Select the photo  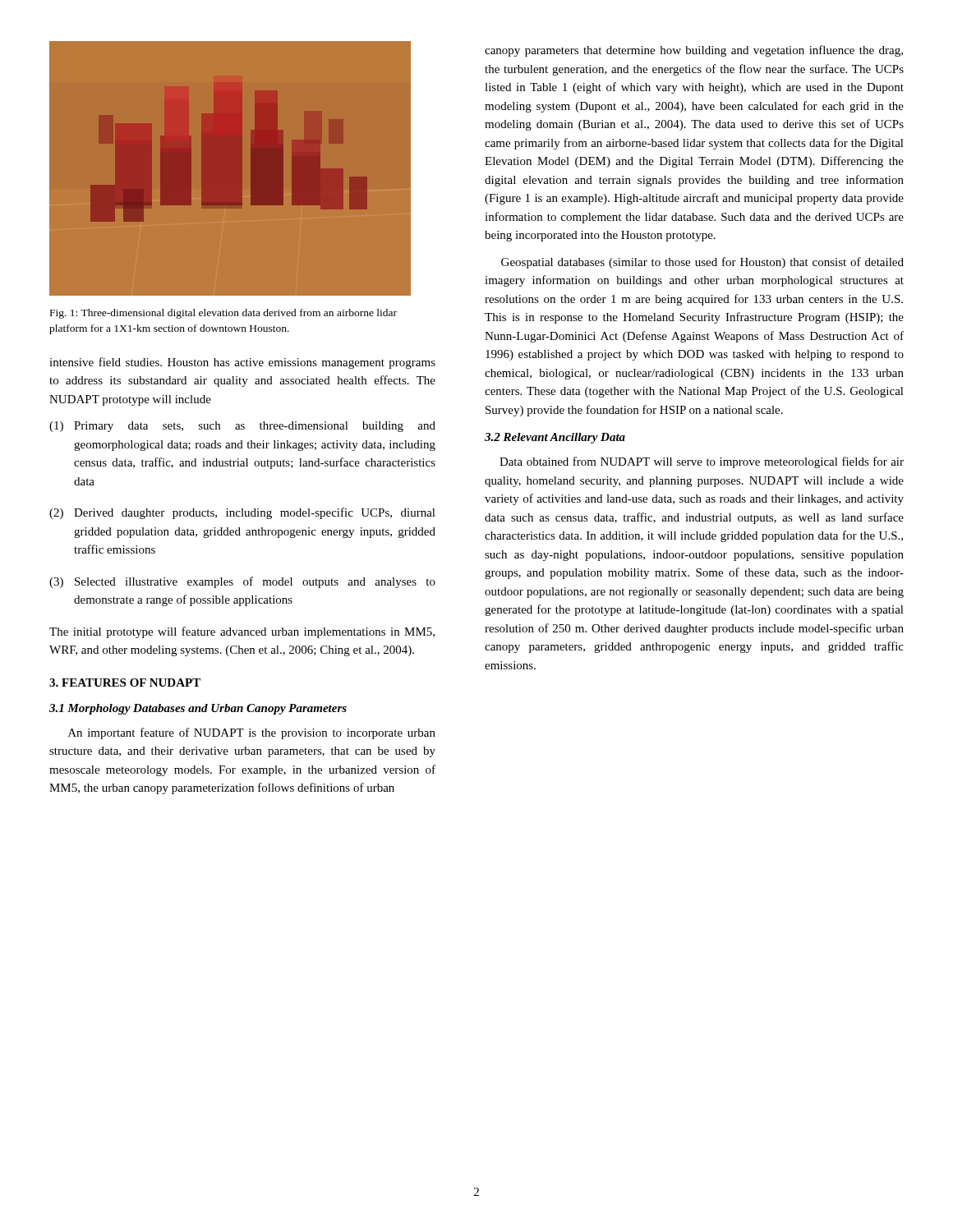pyautogui.click(x=242, y=170)
